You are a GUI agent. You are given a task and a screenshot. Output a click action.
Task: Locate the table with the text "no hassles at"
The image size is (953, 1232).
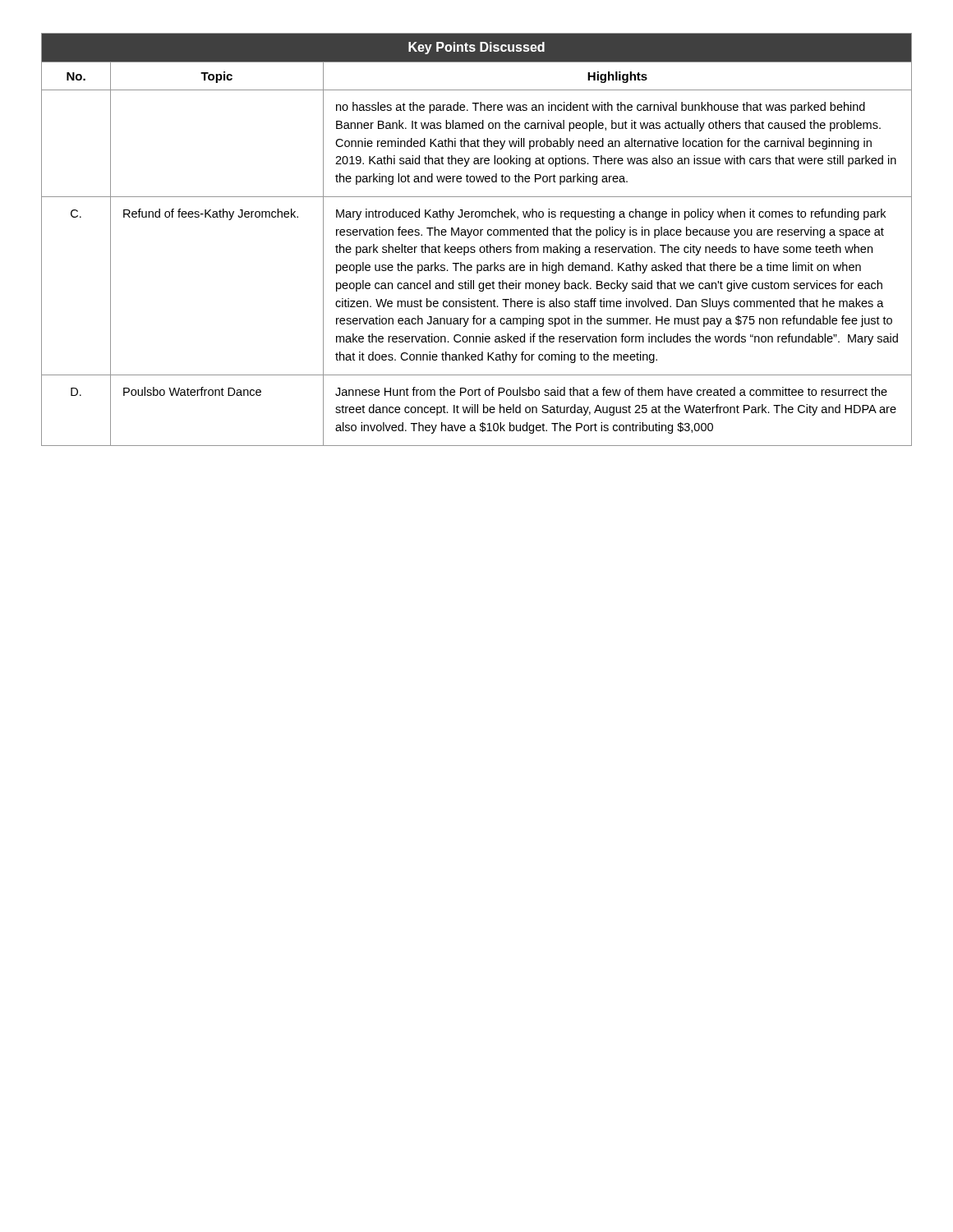click(476, 239)
